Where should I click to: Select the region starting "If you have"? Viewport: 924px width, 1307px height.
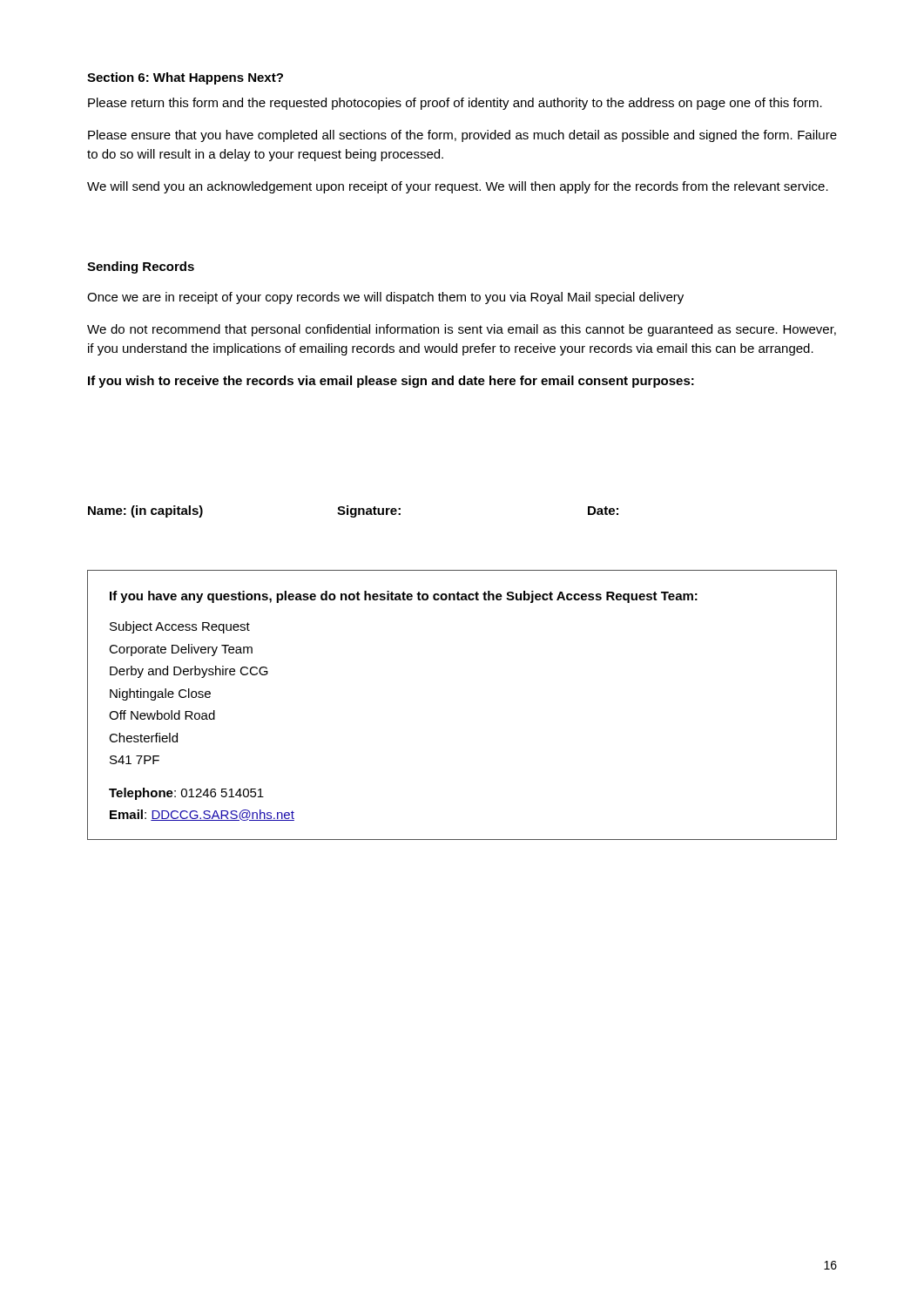click(404, 597)
